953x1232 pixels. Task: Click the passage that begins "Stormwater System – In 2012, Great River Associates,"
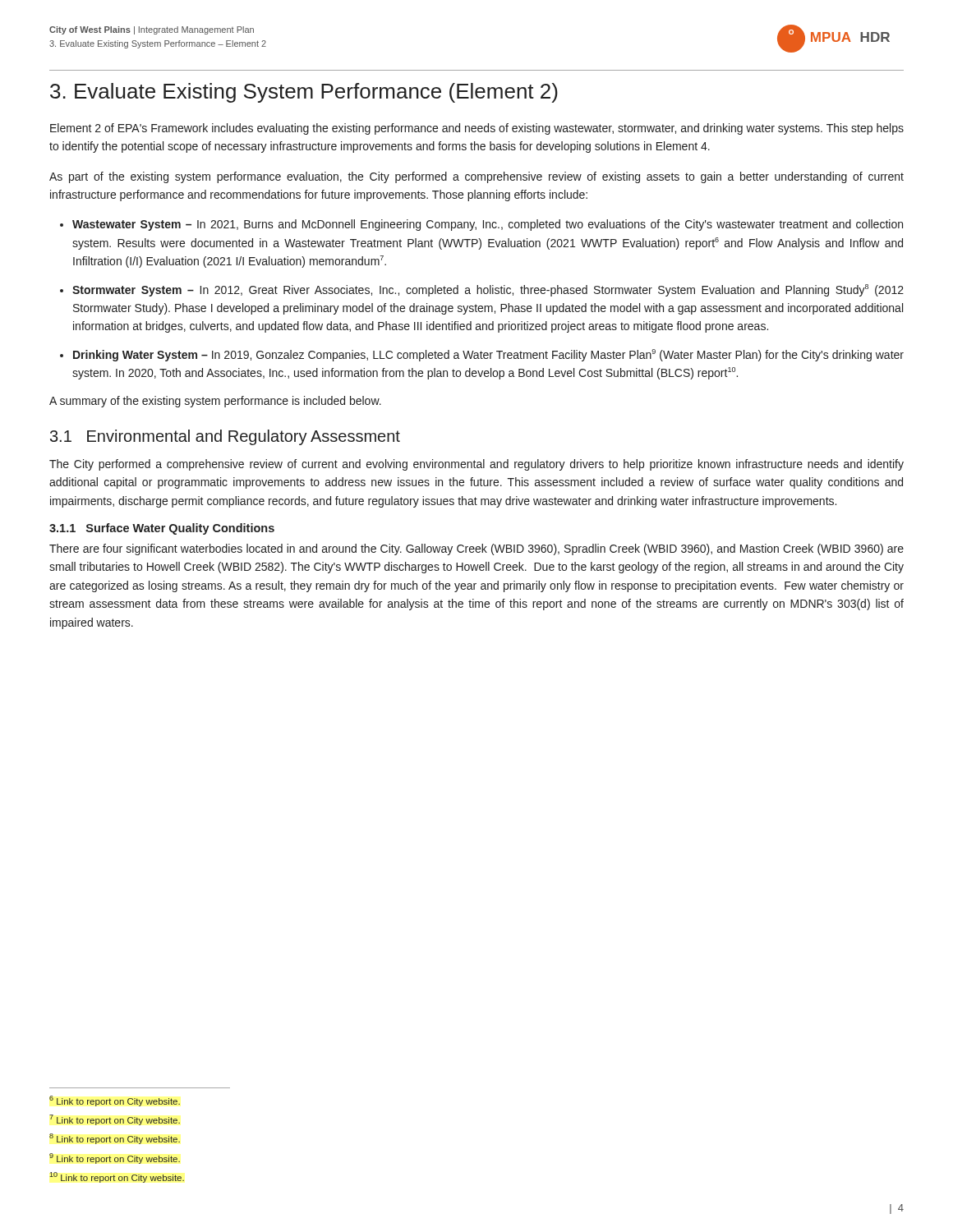click(488, 308)
